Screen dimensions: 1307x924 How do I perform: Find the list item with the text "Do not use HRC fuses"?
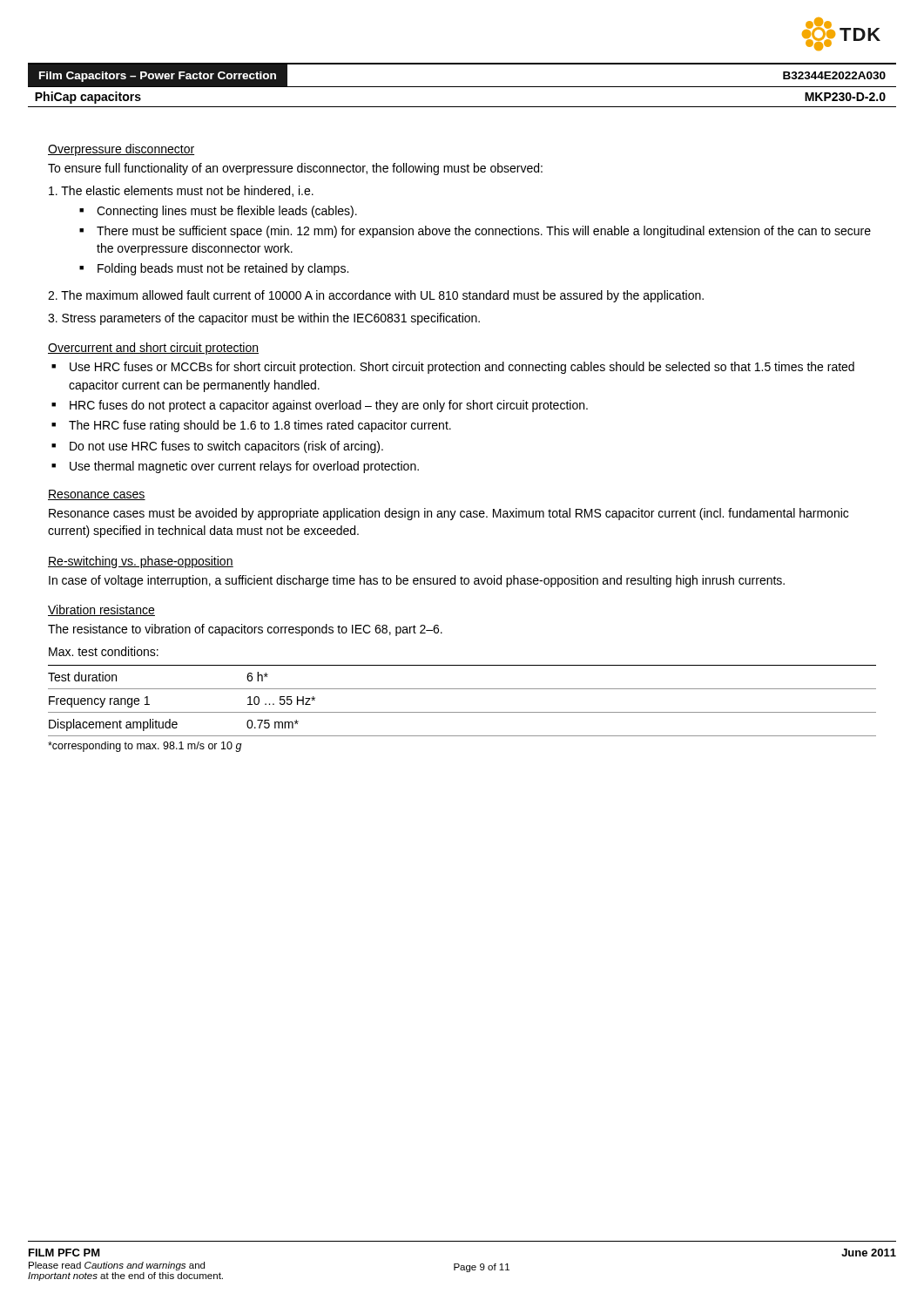point(226,446)
